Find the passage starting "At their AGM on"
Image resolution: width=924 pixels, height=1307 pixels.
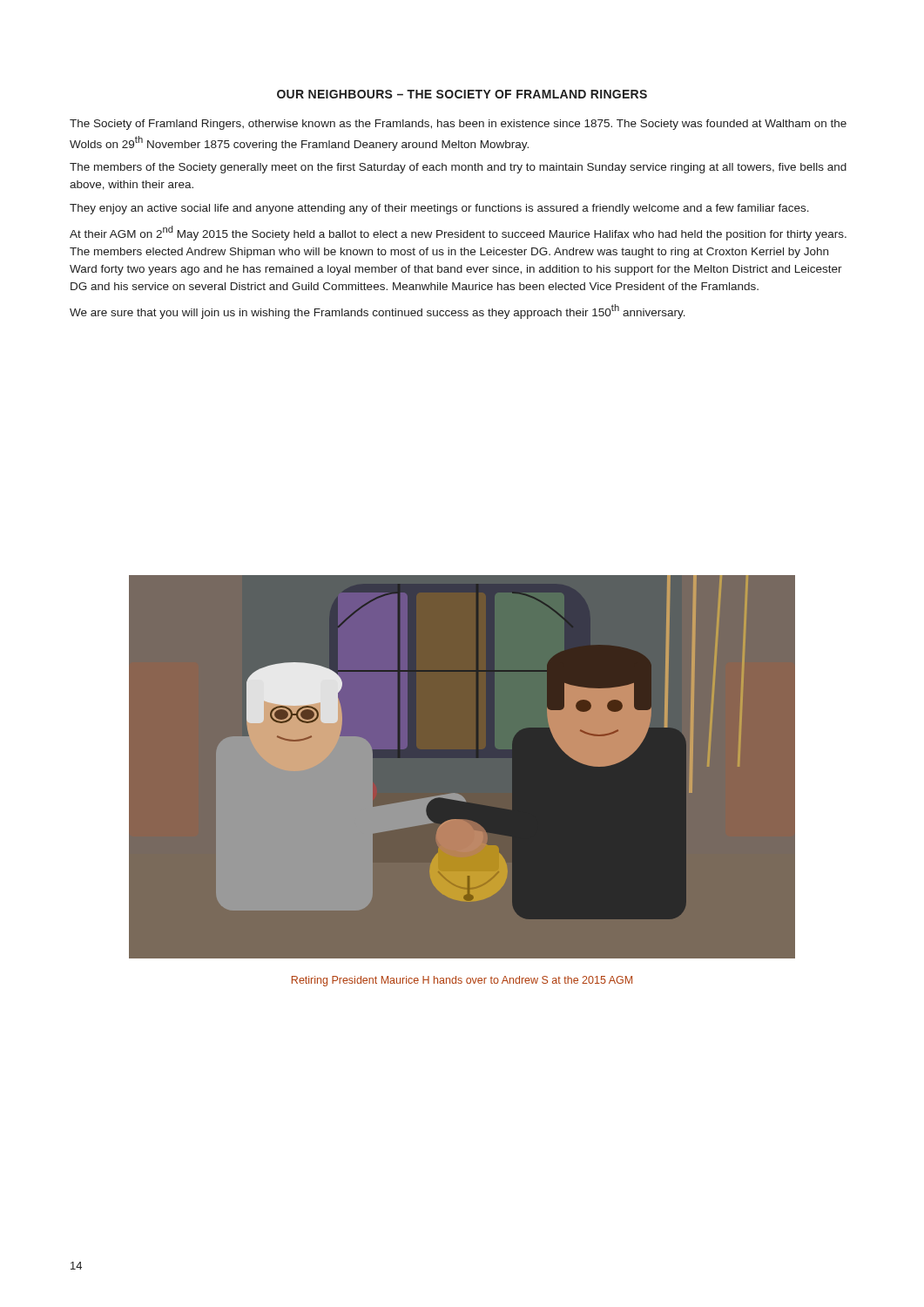tap(458, 258)
